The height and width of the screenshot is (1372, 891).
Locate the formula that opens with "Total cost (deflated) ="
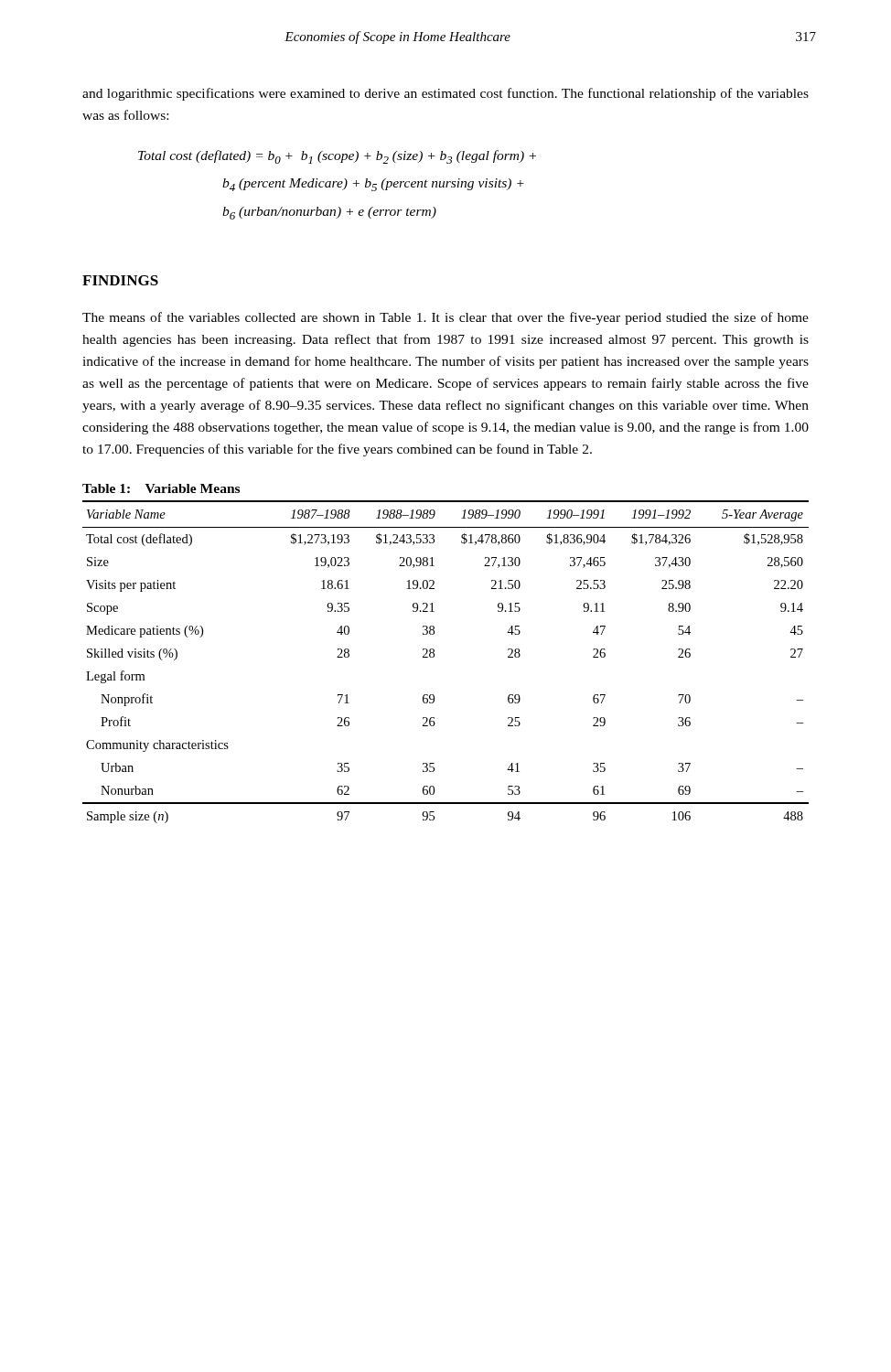pos(337,185)
